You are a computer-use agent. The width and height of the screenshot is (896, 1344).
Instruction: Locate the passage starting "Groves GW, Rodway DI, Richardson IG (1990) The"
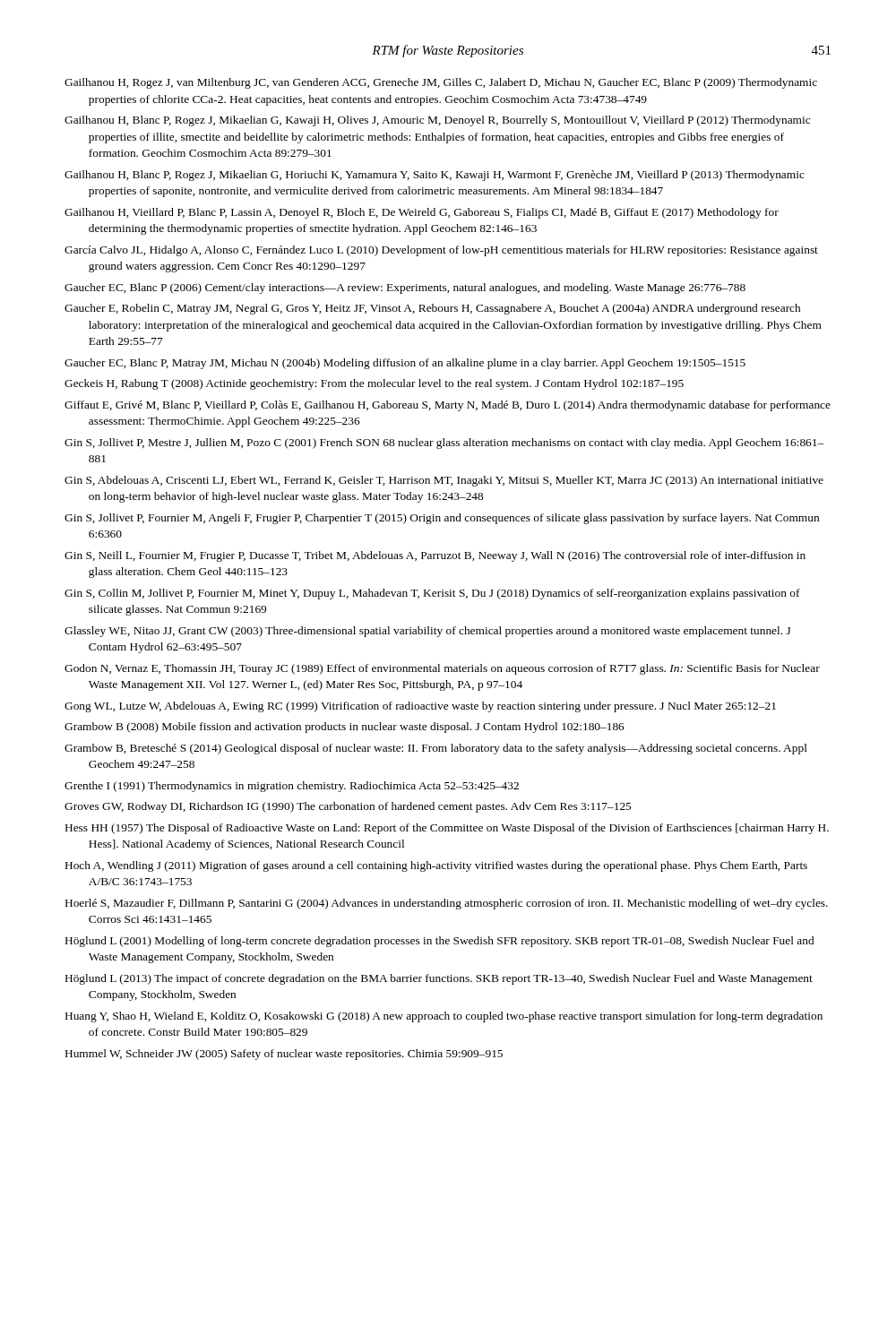(x=348, y=806)
